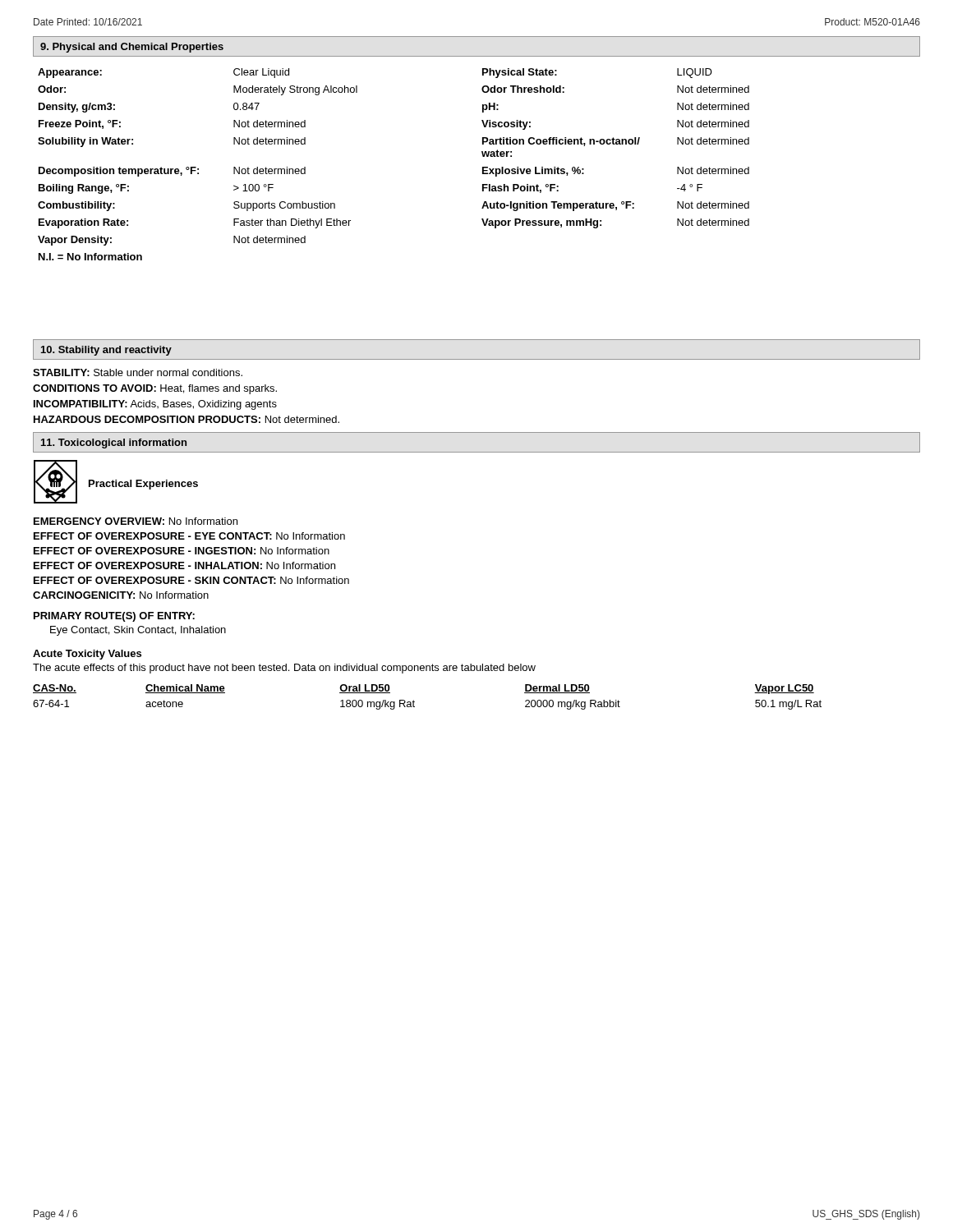
Task: Select a illustration
Action: (60, 483)
